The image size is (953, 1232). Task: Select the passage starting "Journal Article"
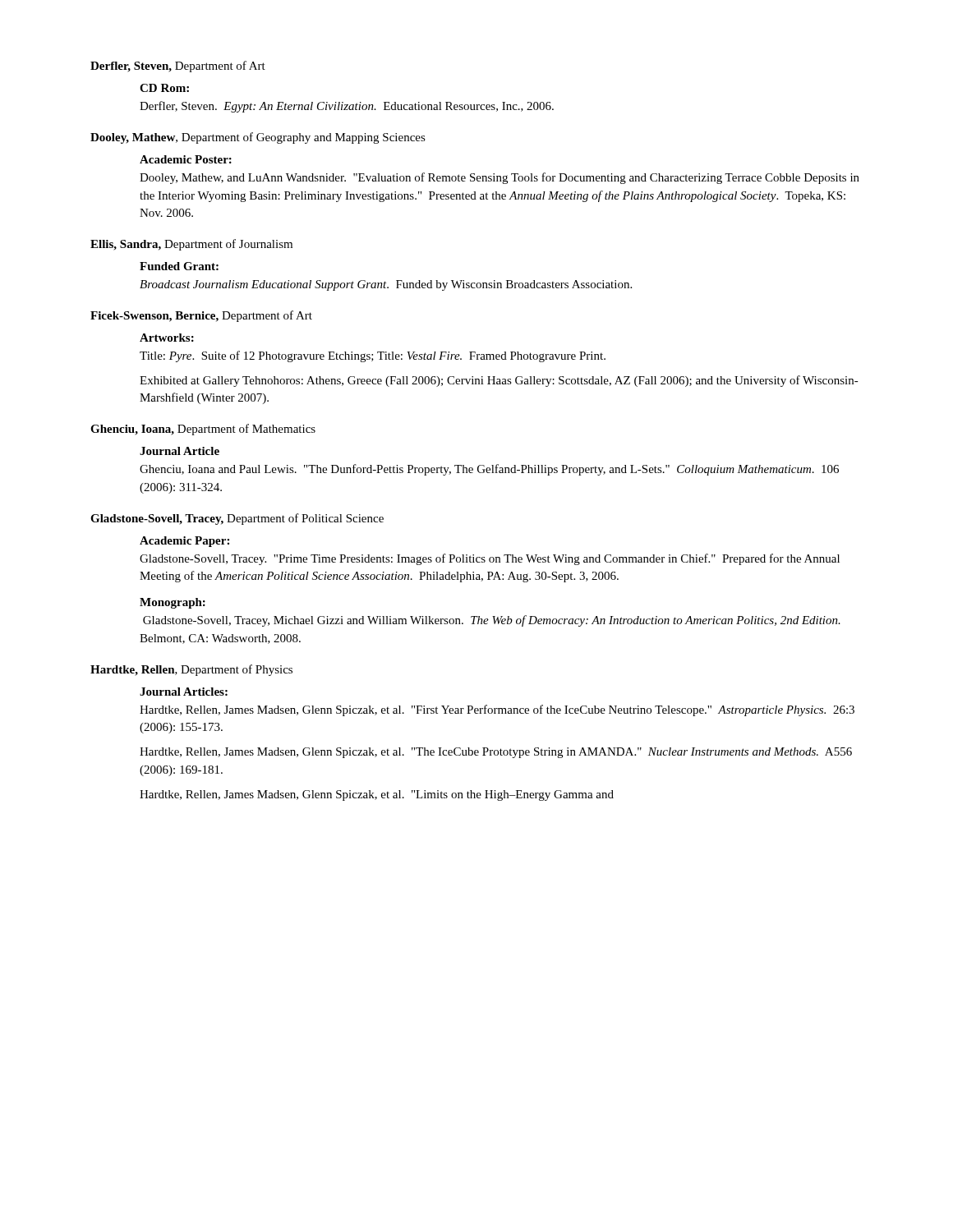[180, 451]
